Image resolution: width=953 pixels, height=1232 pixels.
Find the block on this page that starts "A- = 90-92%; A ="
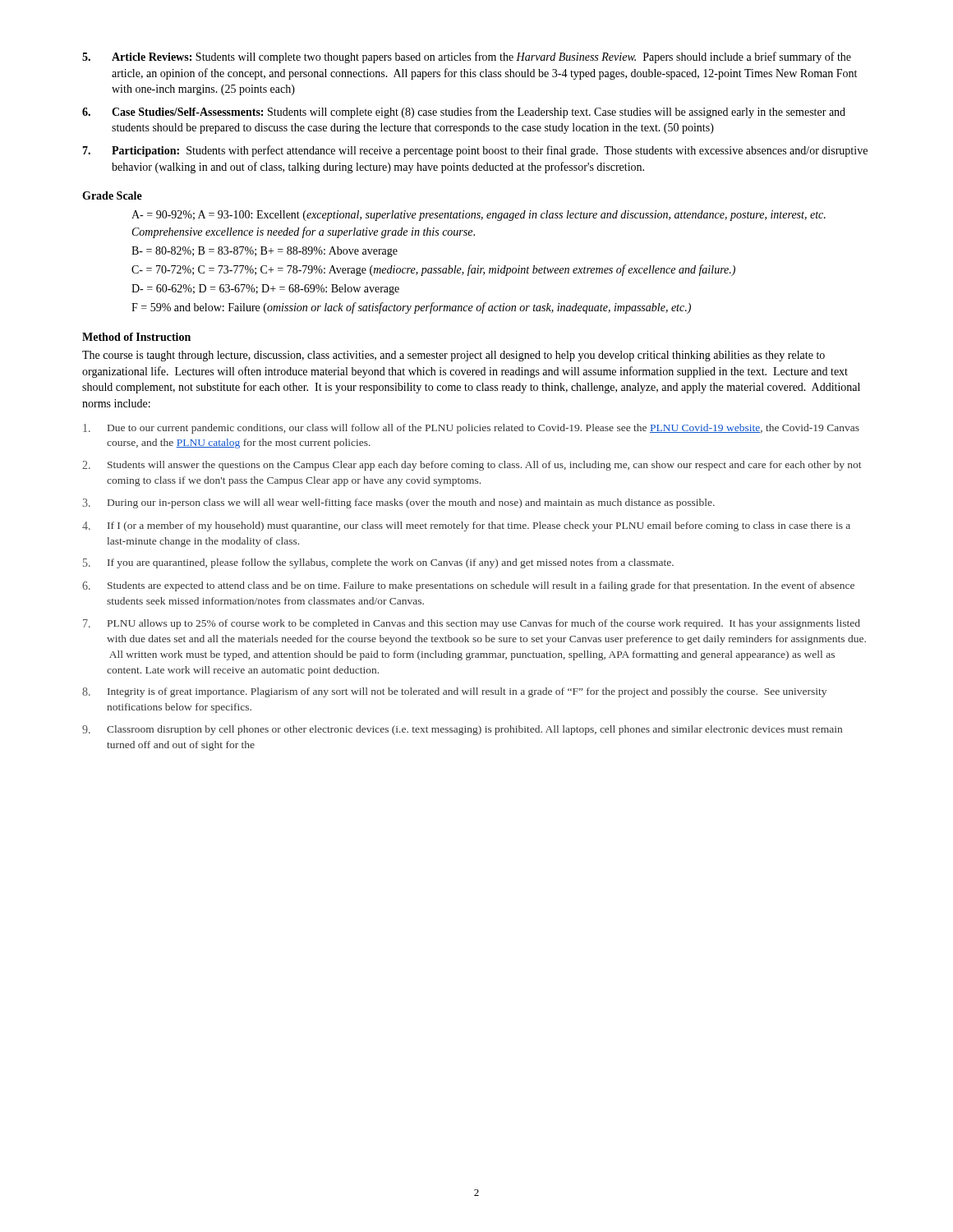(x=501, y=261)
